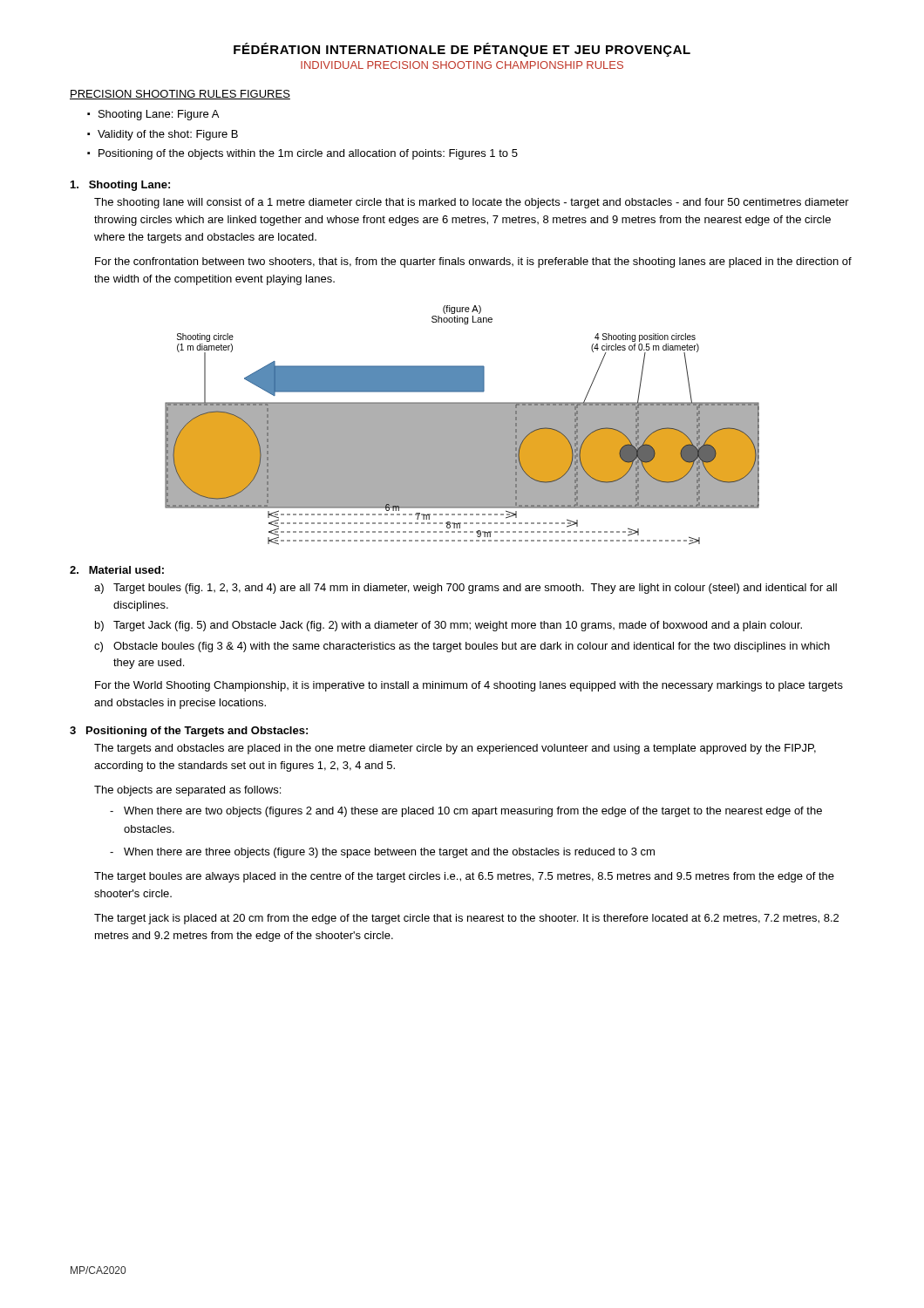924x1308 pixels.
Task: Find the text starting "For the confrontation"
Action: [473, 270]
